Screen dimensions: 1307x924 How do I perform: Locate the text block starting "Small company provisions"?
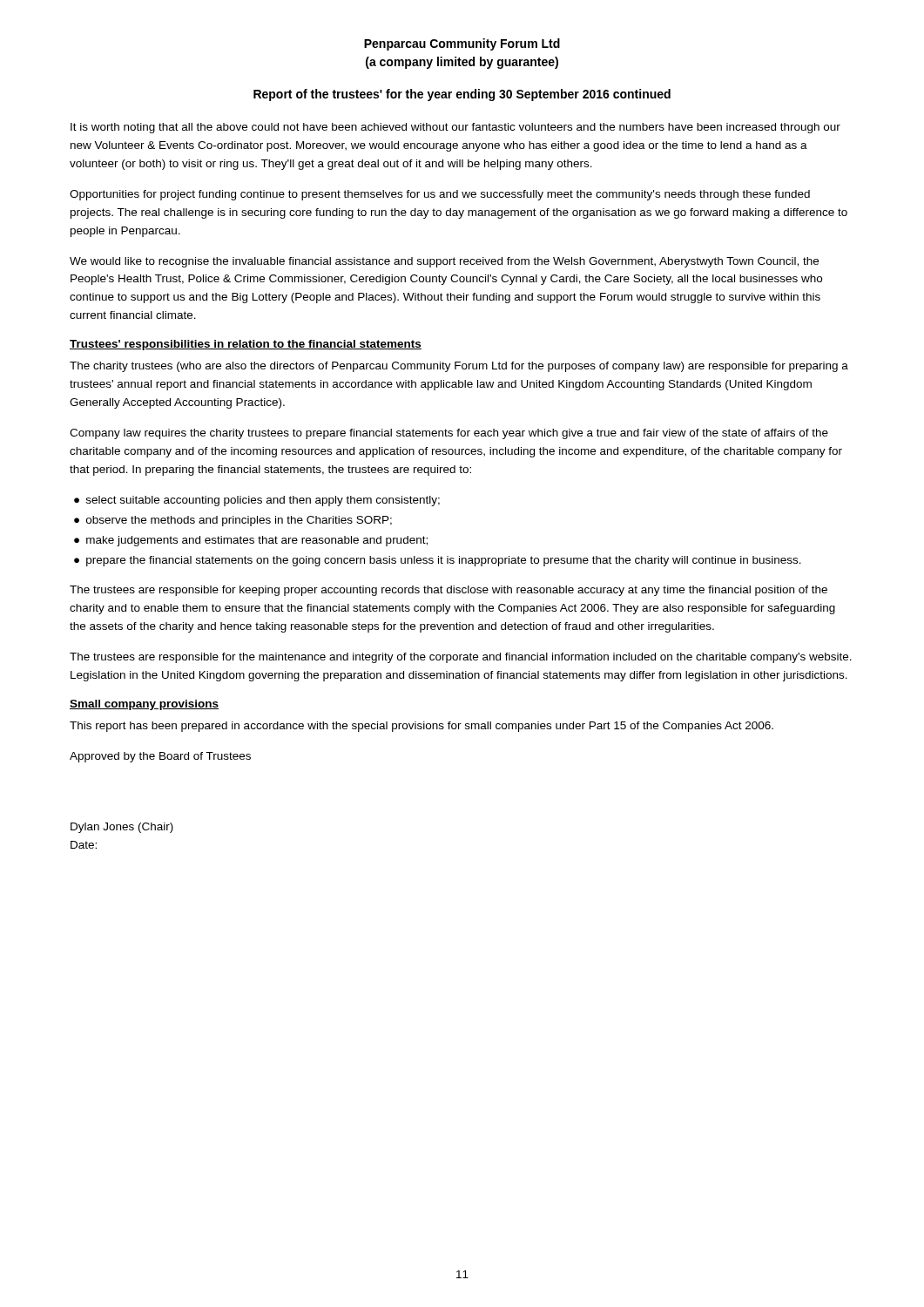(144, 704)
